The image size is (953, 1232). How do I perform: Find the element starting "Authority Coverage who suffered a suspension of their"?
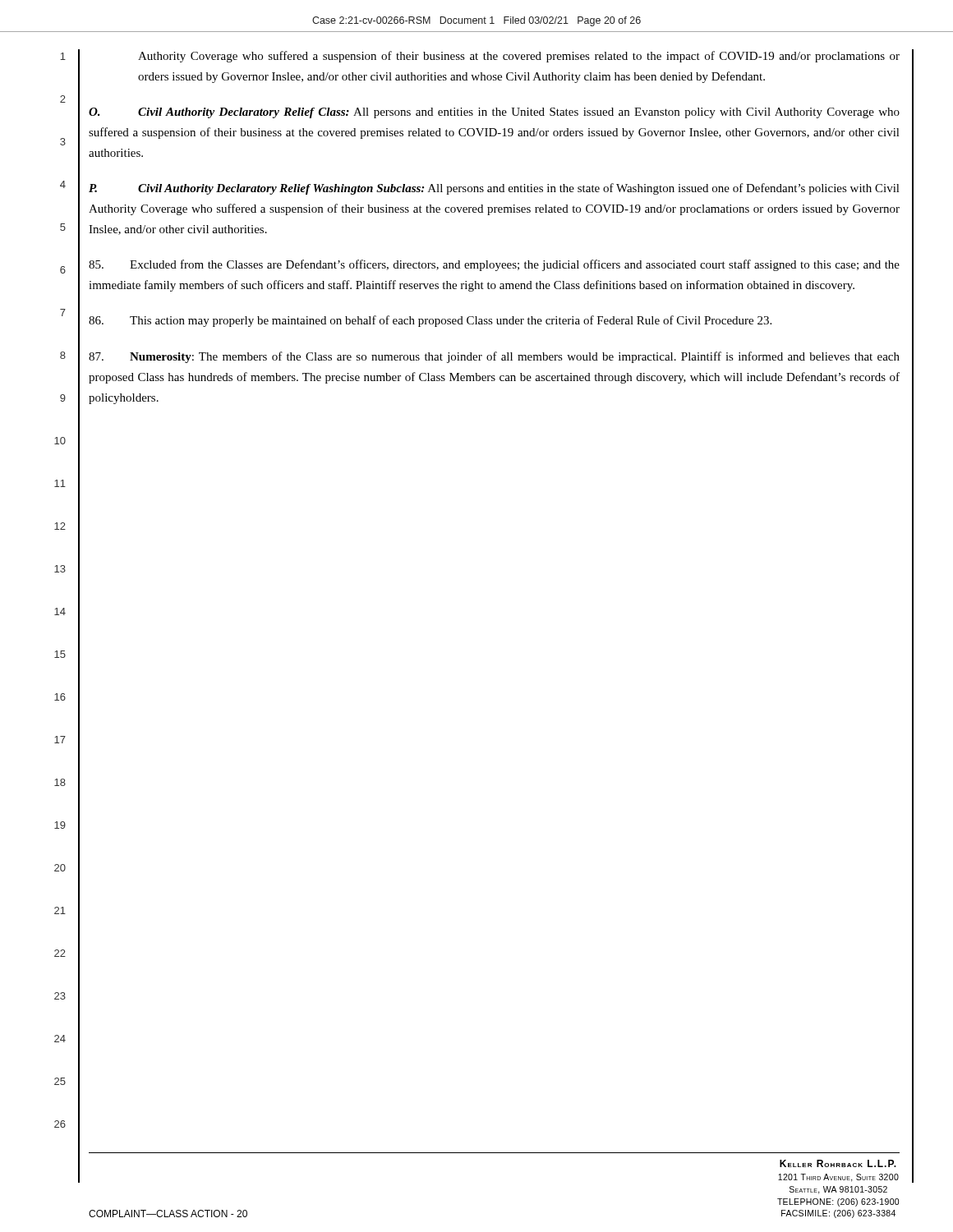tap(519, 66)
